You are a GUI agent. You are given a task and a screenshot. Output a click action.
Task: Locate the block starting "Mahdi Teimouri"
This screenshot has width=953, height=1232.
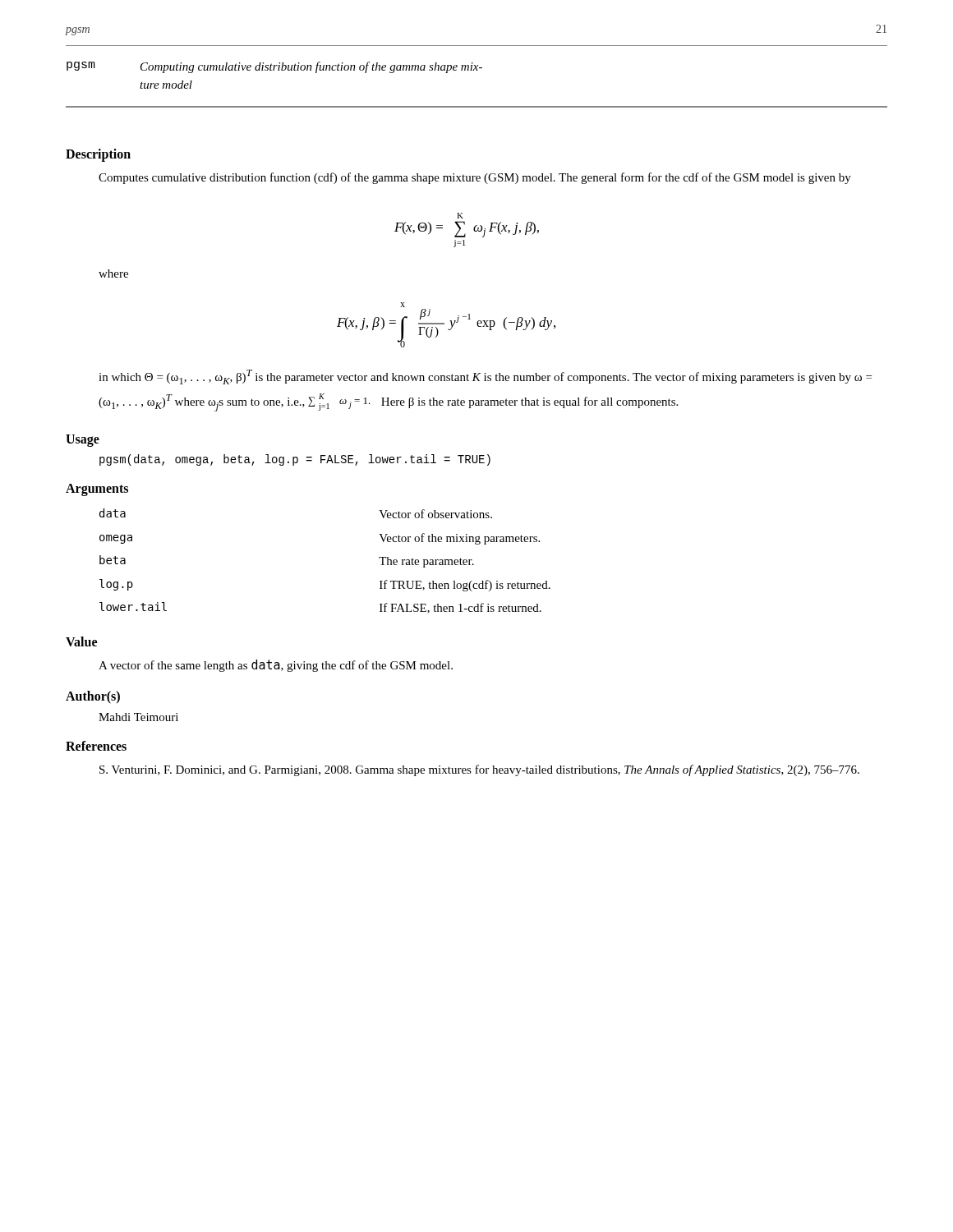click(x=139, y=717)
